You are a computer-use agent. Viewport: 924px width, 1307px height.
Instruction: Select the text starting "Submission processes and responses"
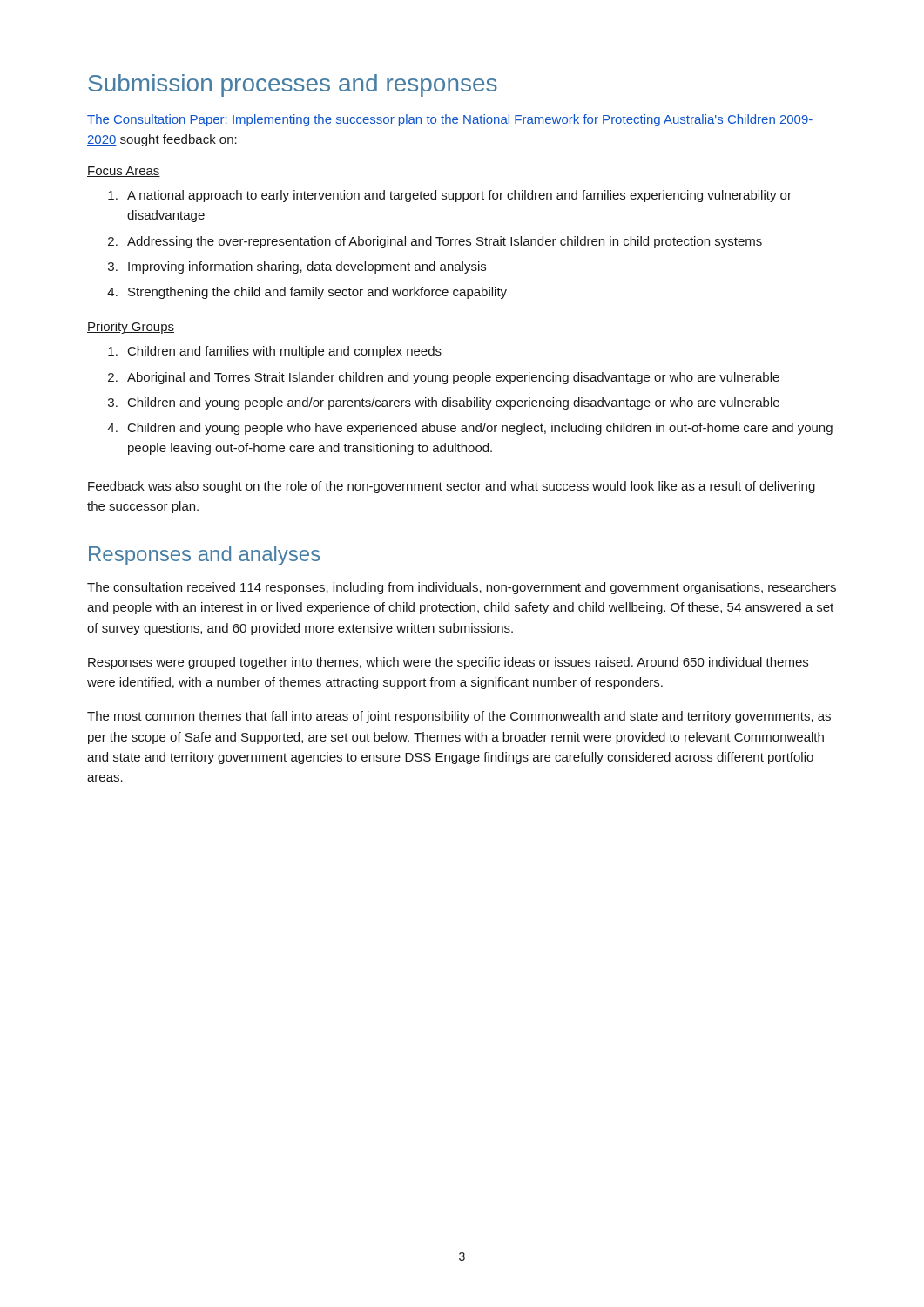(x=462, y=84)
